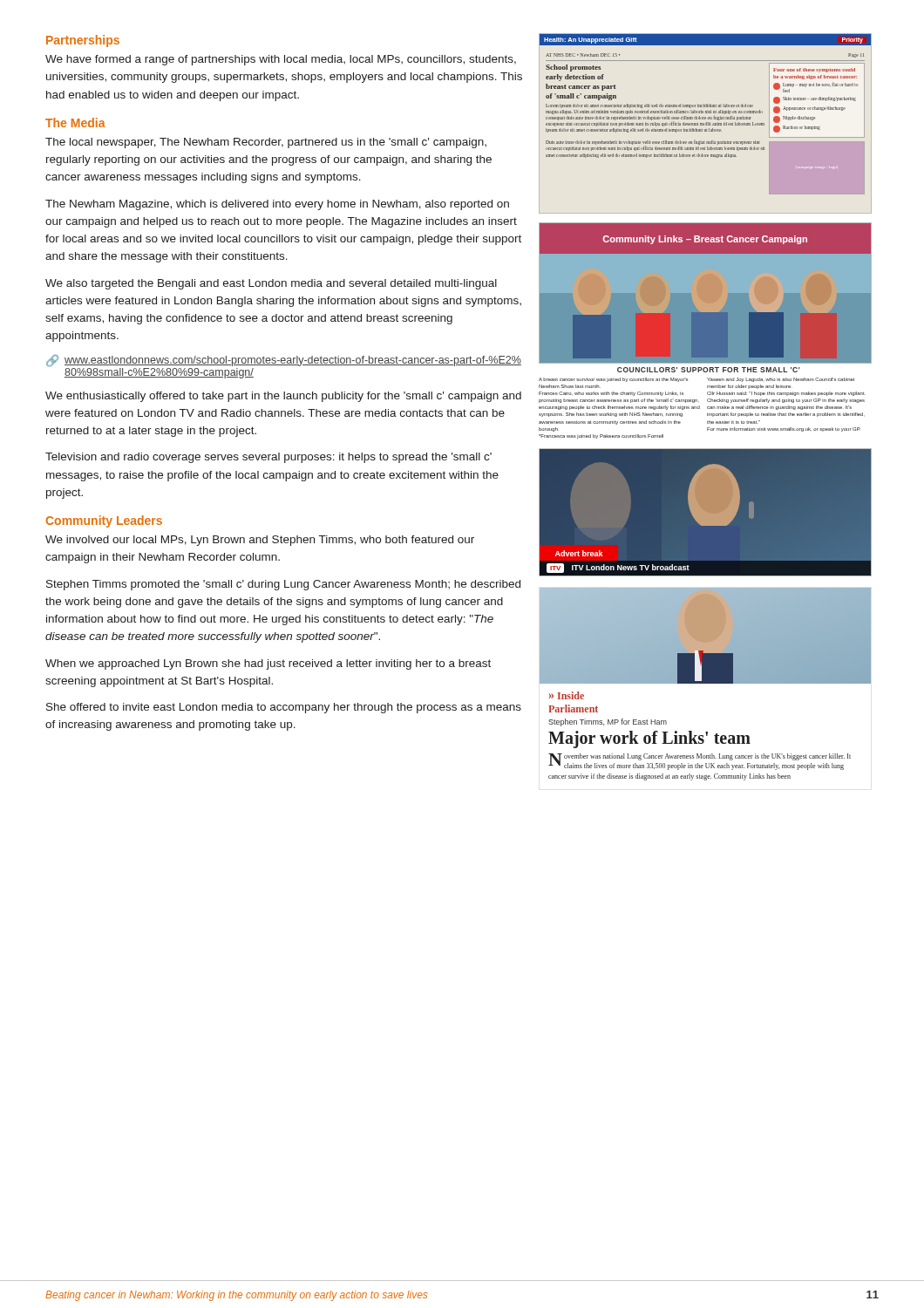
Task: Find "Community Leaders" on this page
Action: [104, 521]
